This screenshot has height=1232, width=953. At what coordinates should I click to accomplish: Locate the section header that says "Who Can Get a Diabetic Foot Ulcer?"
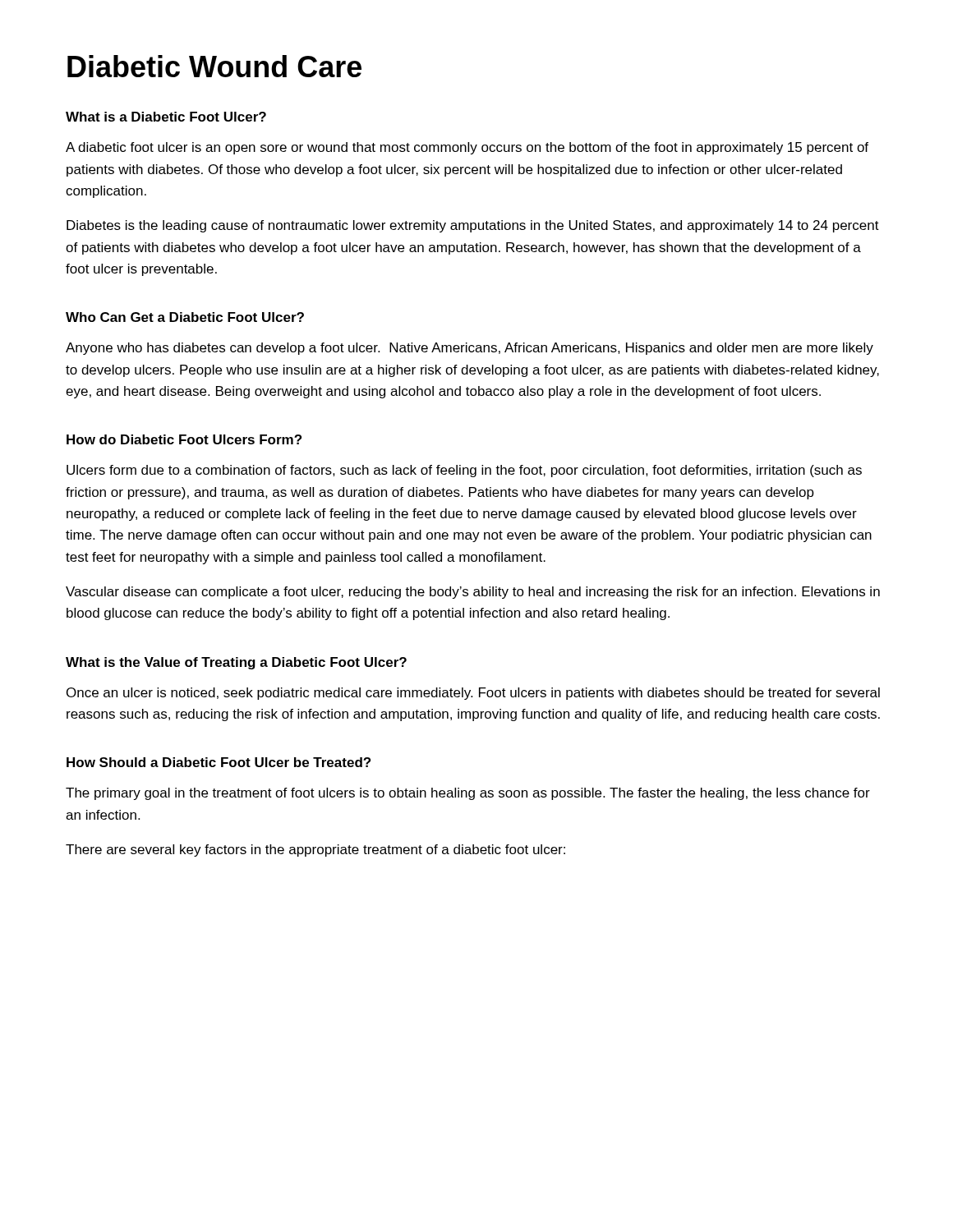pyautogui.click(x=185, y=318)
